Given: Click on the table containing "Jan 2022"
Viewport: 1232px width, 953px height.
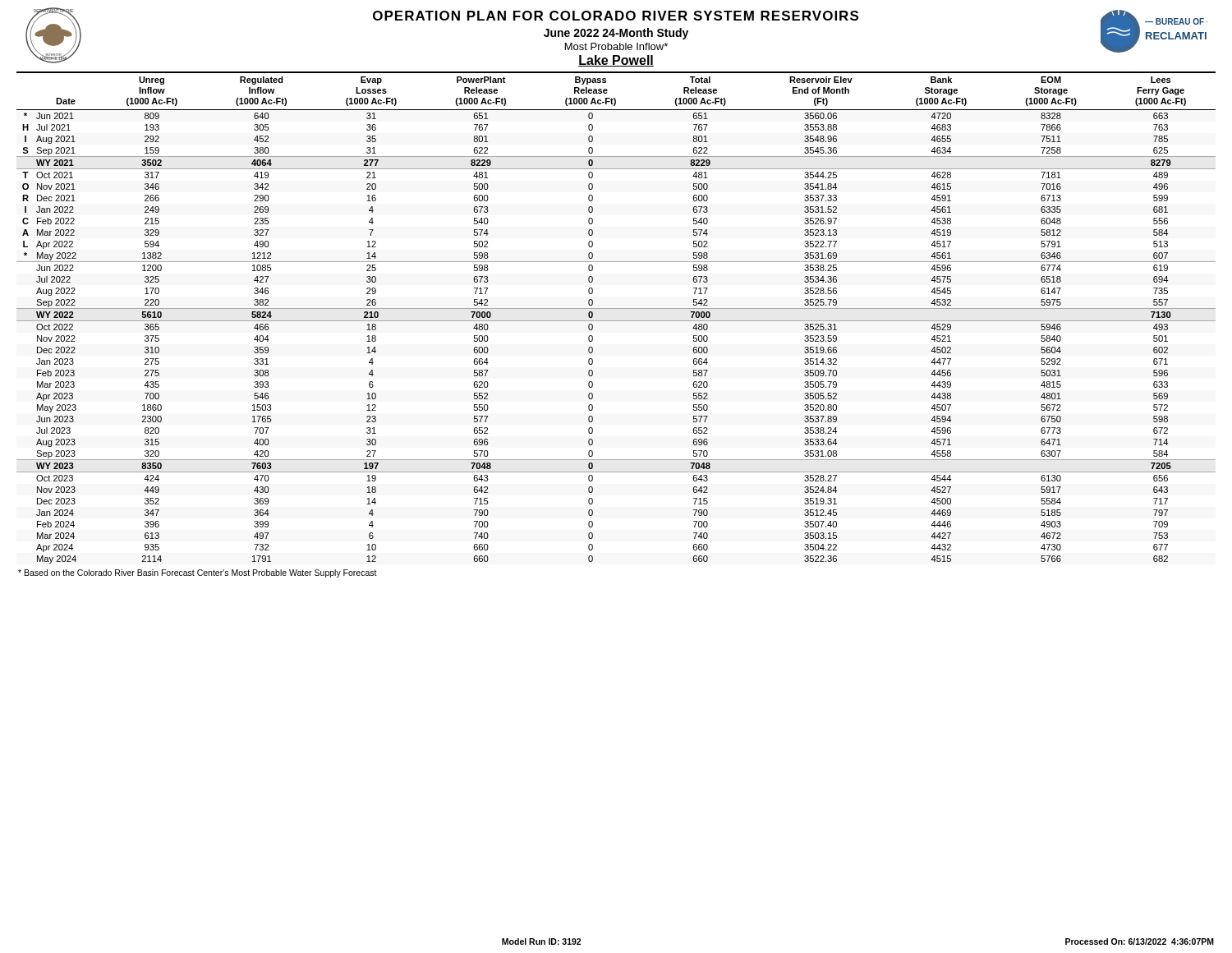Looking at the screenshot, I should click(x=616, y=318).
